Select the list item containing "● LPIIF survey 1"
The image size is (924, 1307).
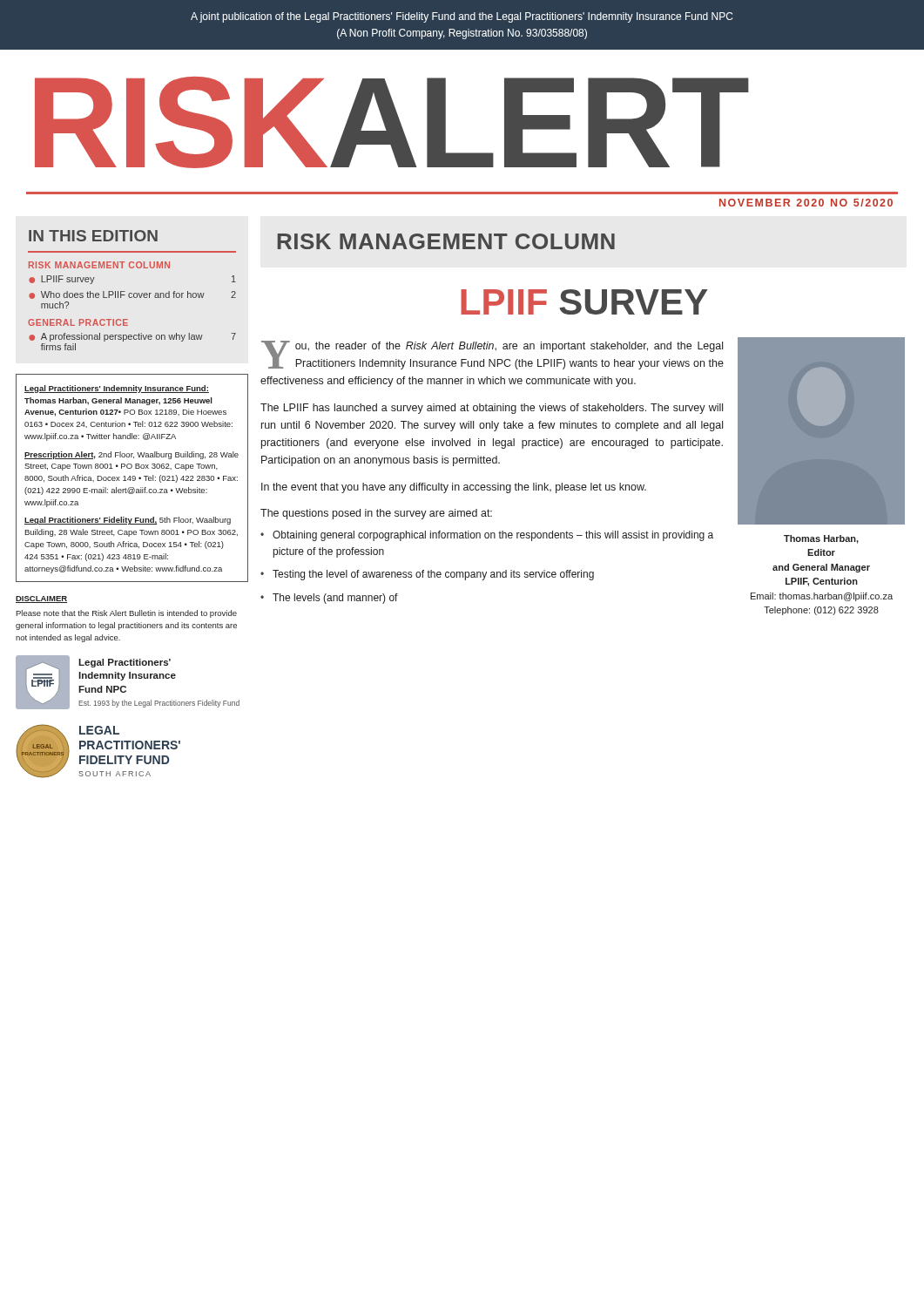(x=61, y=279)
